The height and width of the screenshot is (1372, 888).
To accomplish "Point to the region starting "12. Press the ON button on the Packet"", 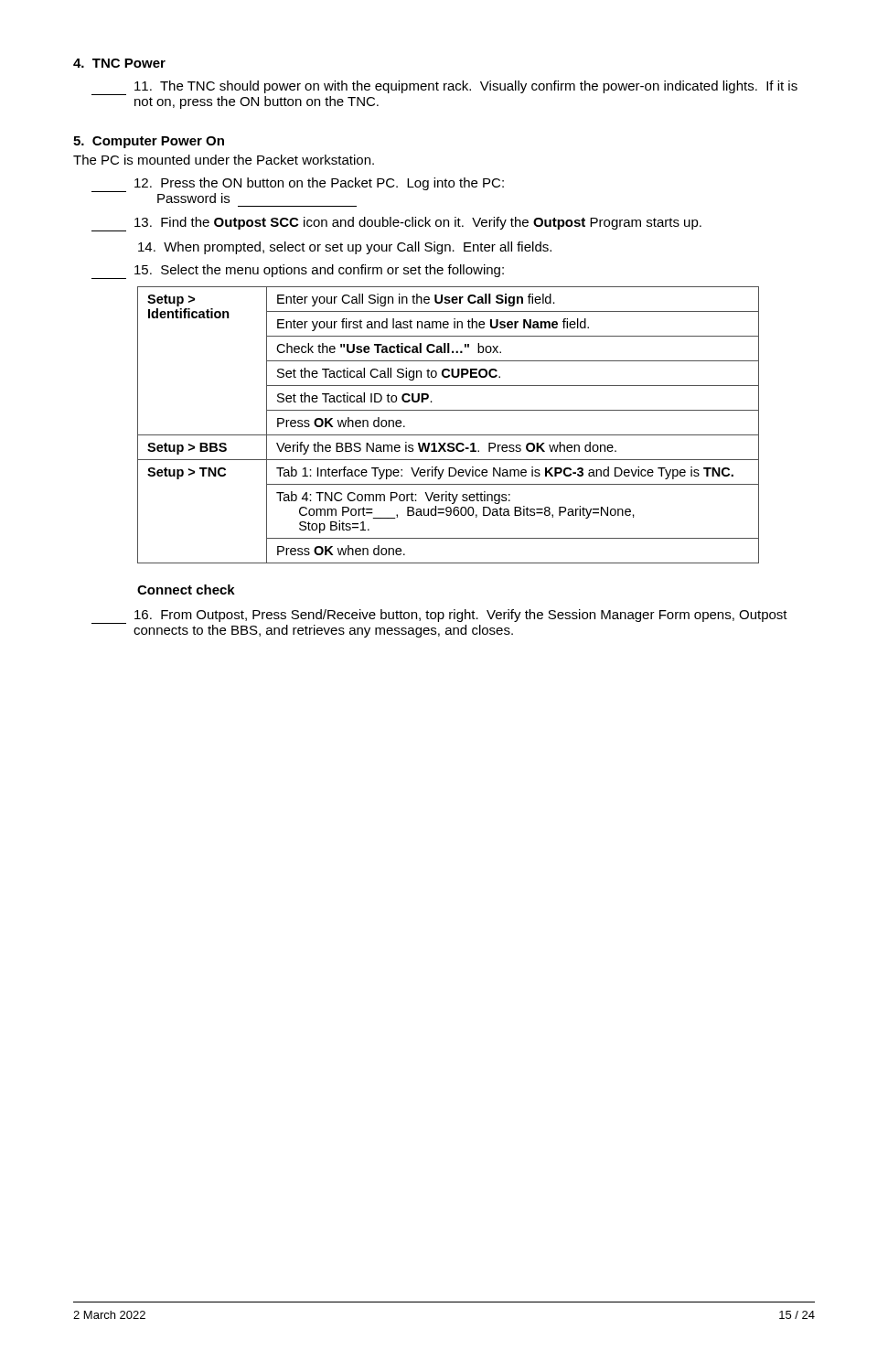I will pos(453,191).
